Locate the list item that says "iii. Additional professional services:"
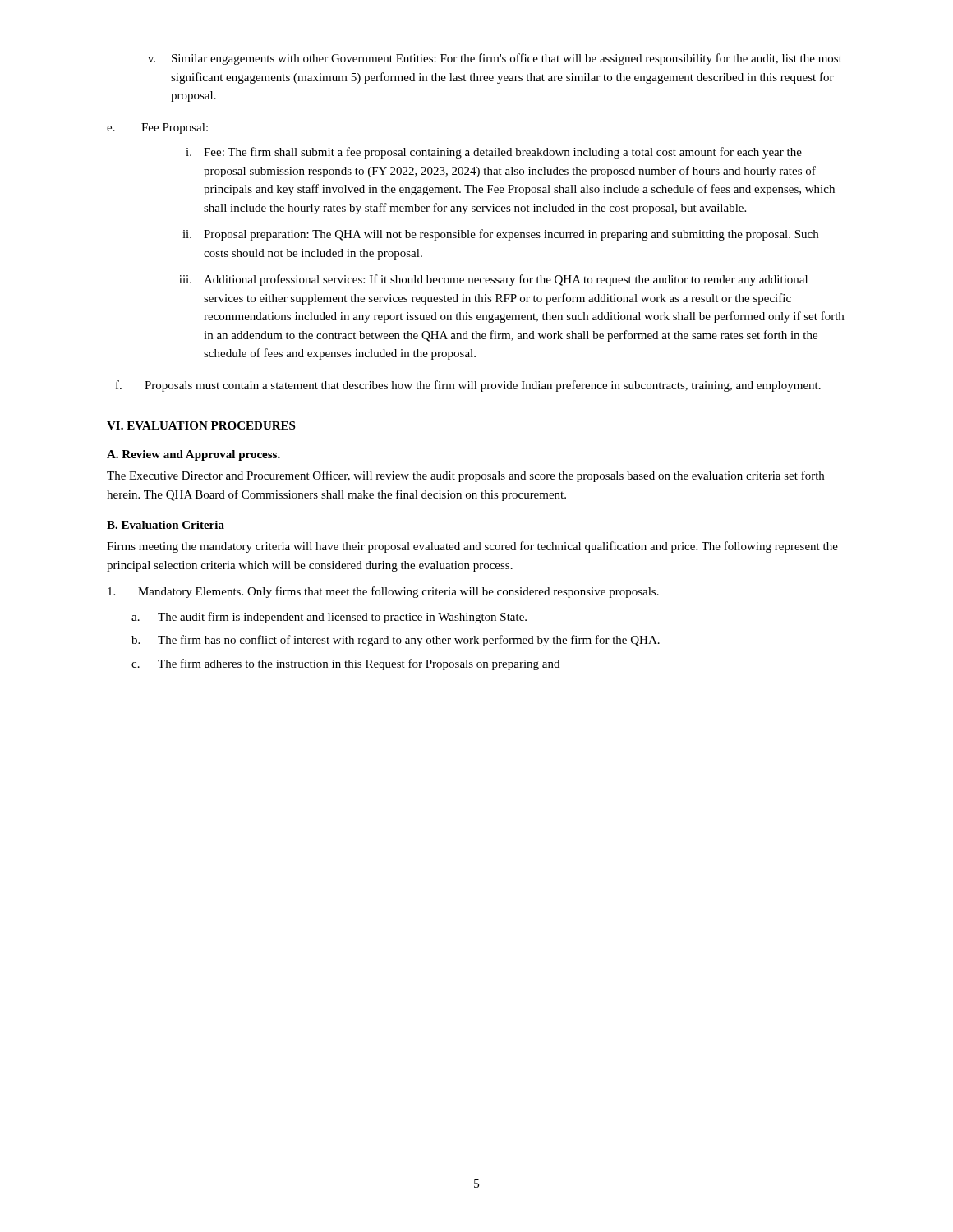 click(498, 316)
